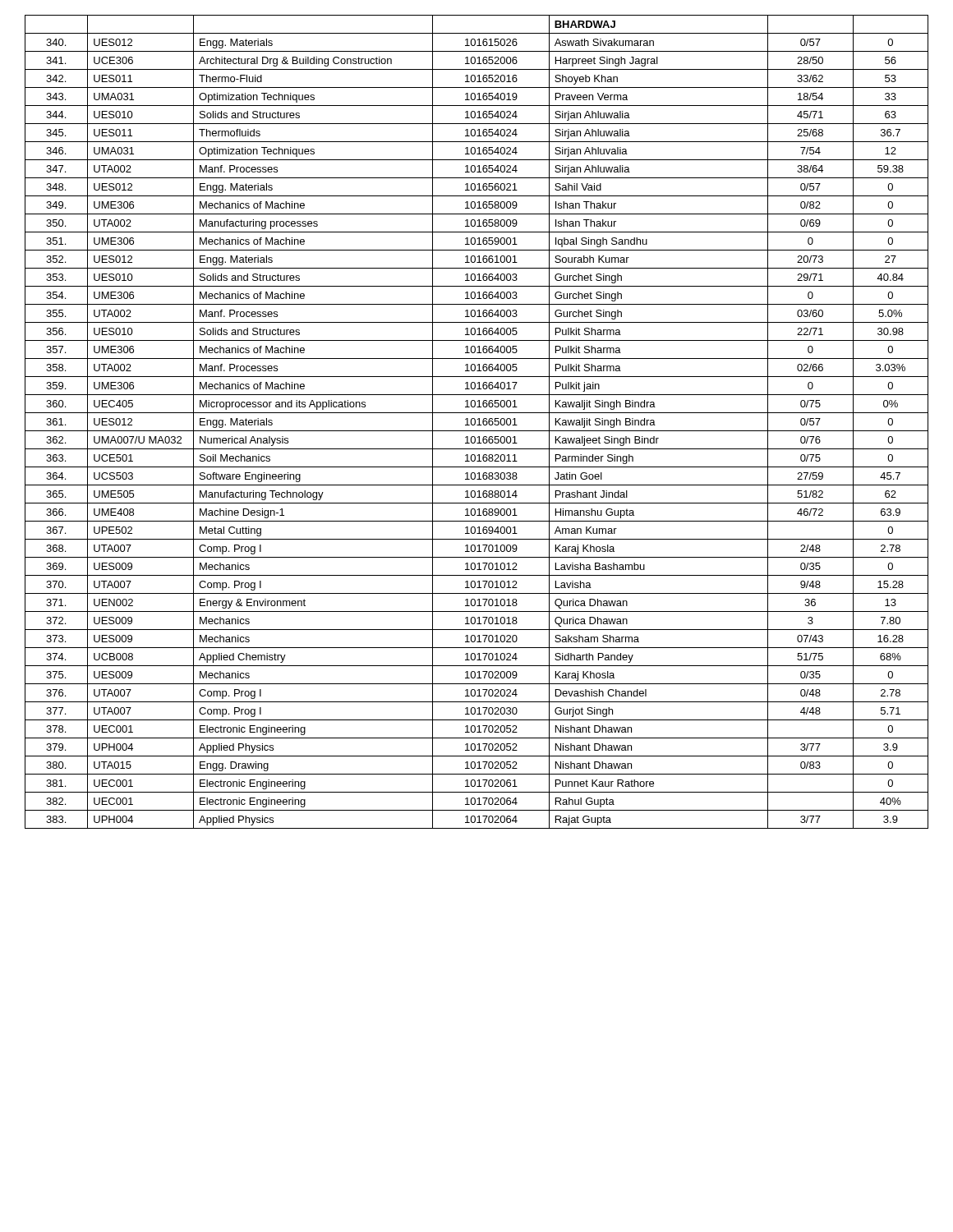Locate the table with the text "Harpreet Singh Jagral"
This screenshot has height=1232, width=953.
(x=476, y=422)
